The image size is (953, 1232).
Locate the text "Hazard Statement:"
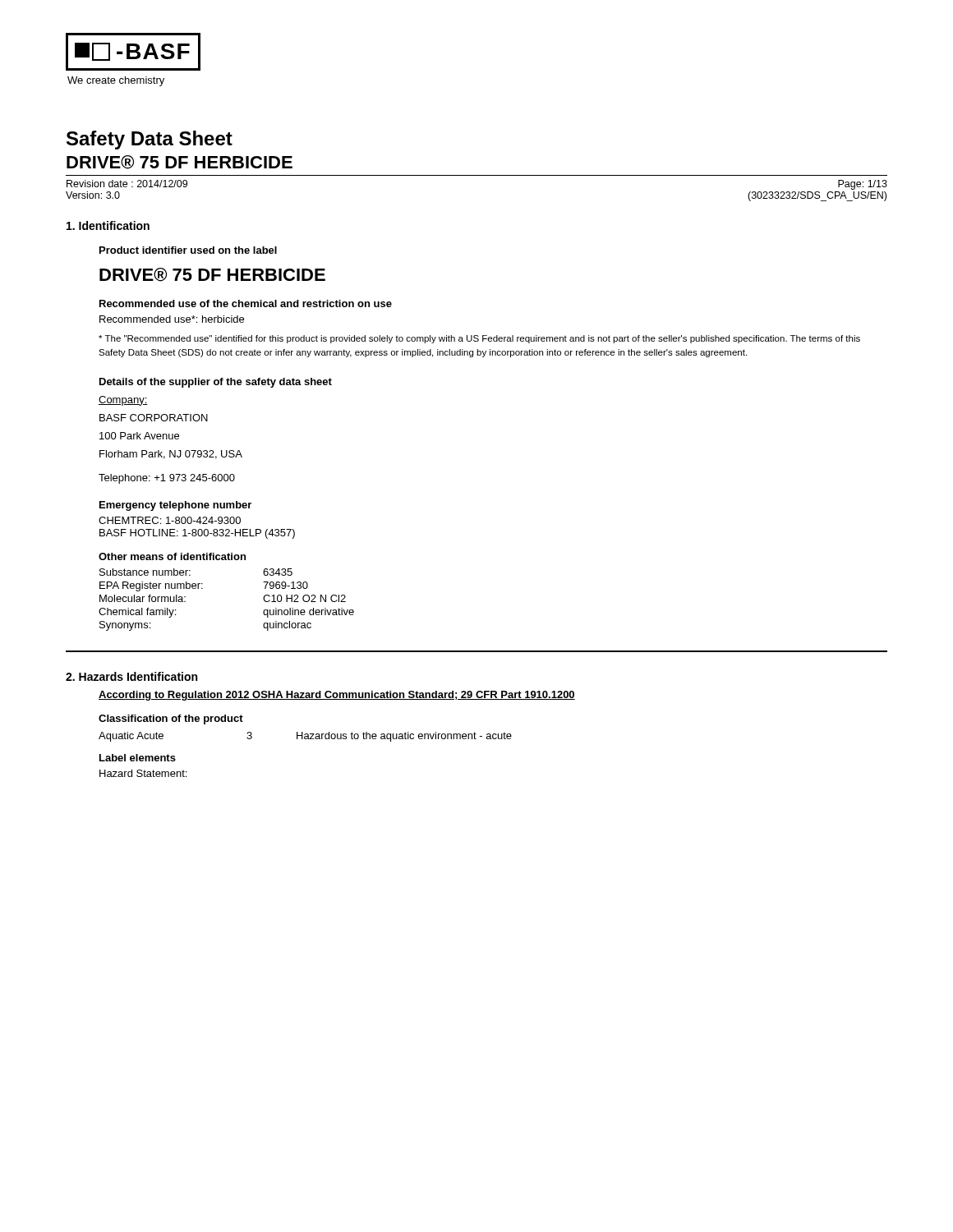click(143, 773)
